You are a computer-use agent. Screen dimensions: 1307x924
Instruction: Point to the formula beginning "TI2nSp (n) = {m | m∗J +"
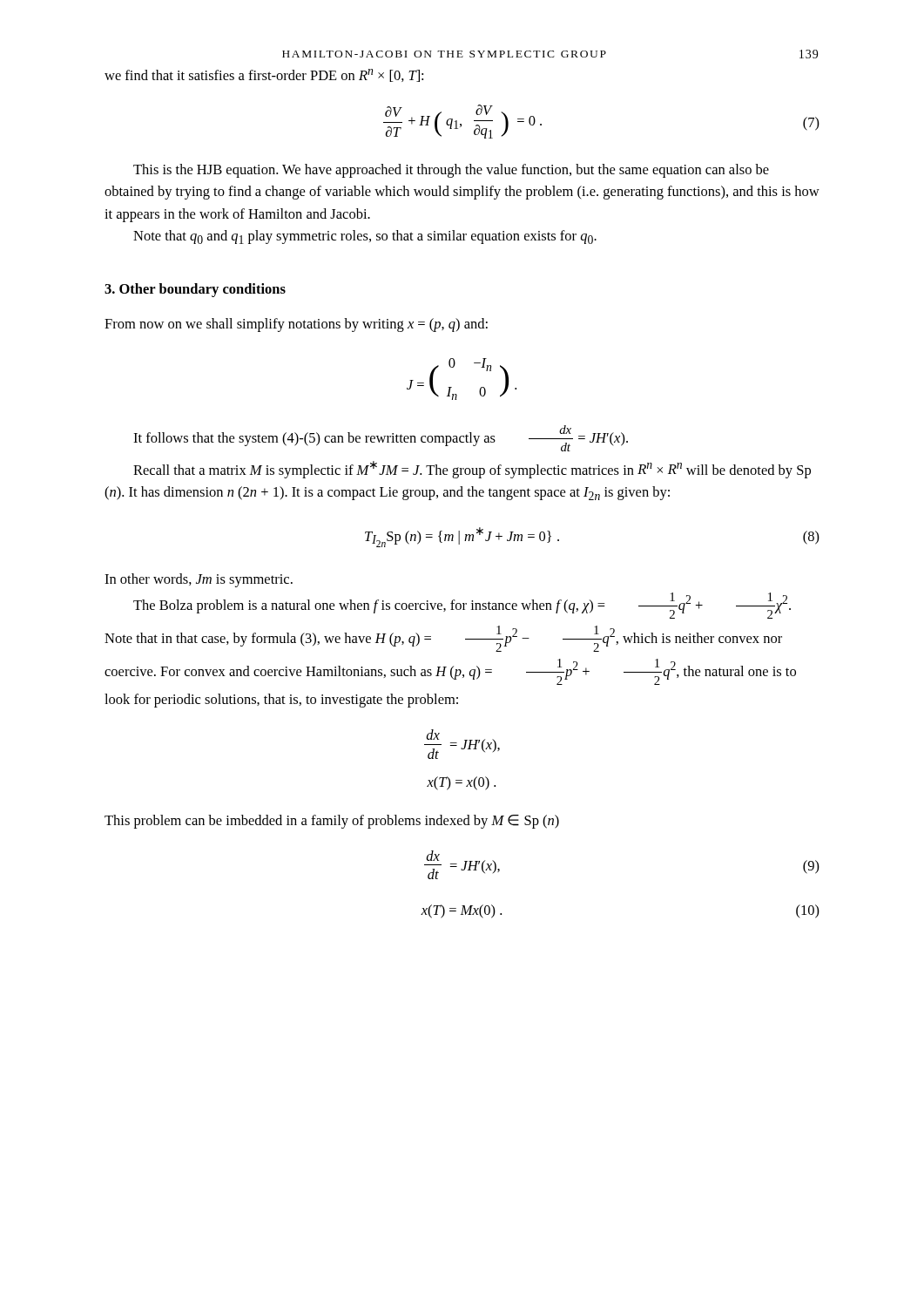point(462,537)
